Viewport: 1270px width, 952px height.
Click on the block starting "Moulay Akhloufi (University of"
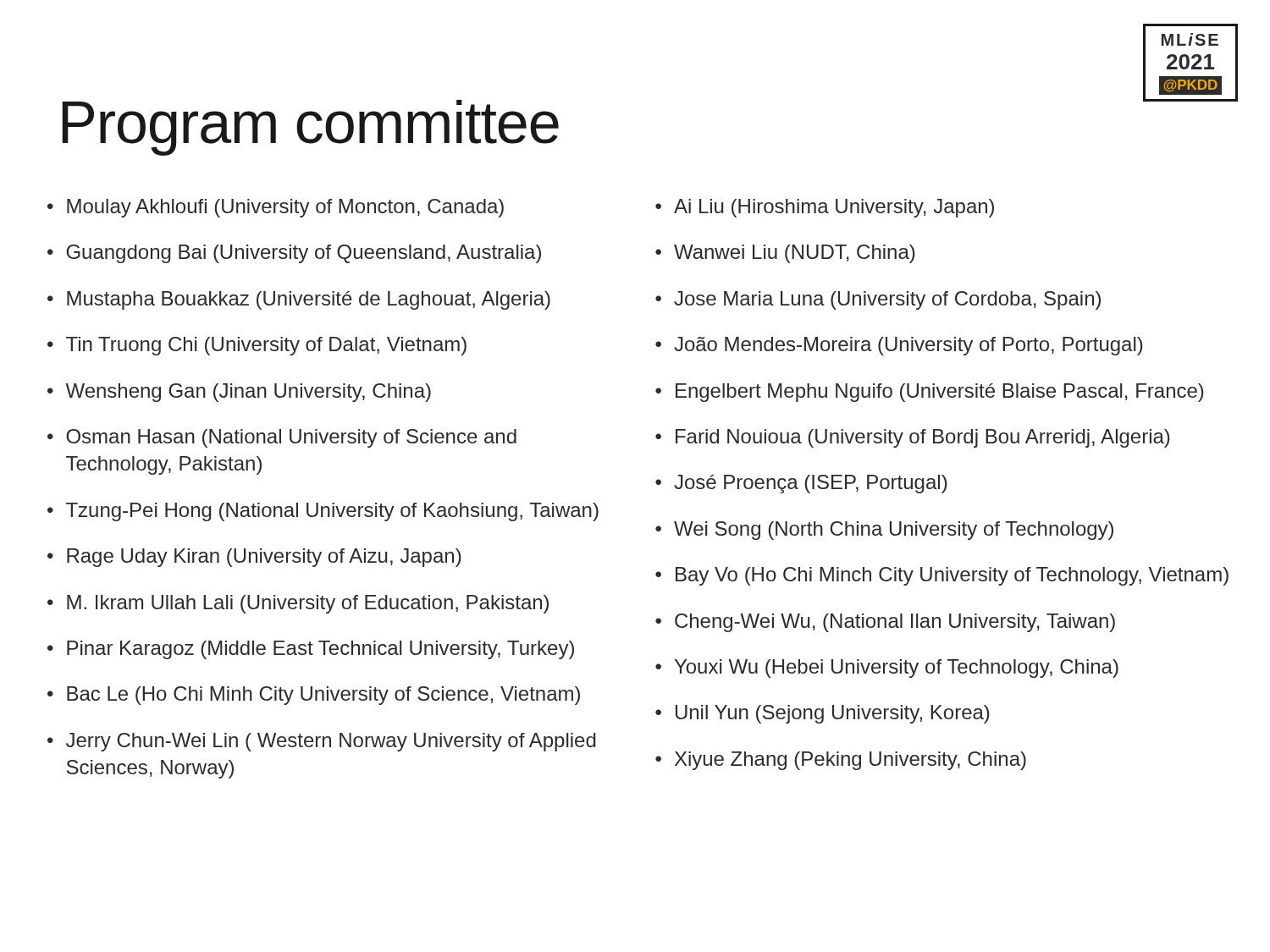click(x=348, y=207)
